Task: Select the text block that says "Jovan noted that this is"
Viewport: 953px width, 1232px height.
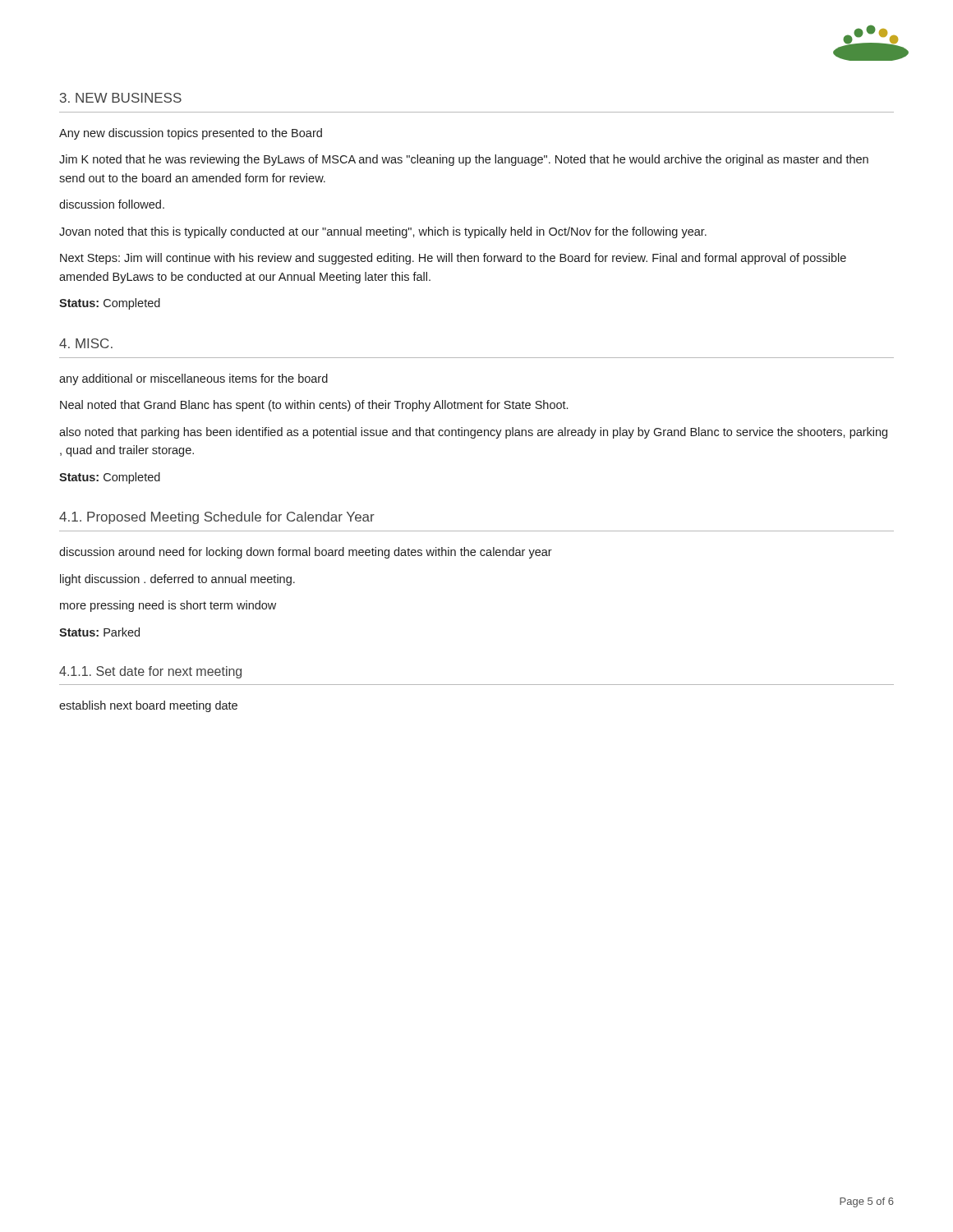Action: pos(383,231)
